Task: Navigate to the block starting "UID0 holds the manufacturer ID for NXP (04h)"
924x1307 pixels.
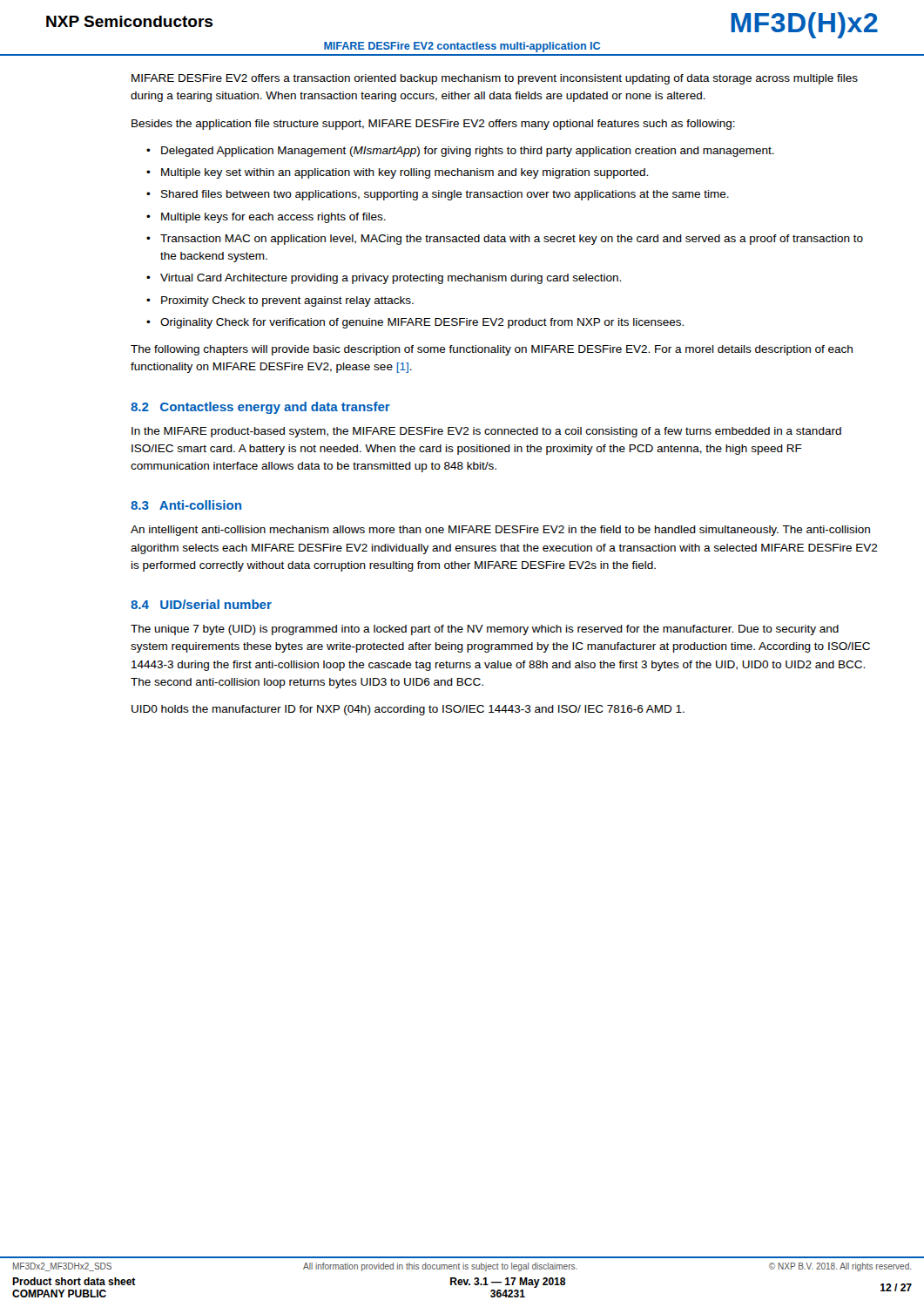Action: (408, 709)
